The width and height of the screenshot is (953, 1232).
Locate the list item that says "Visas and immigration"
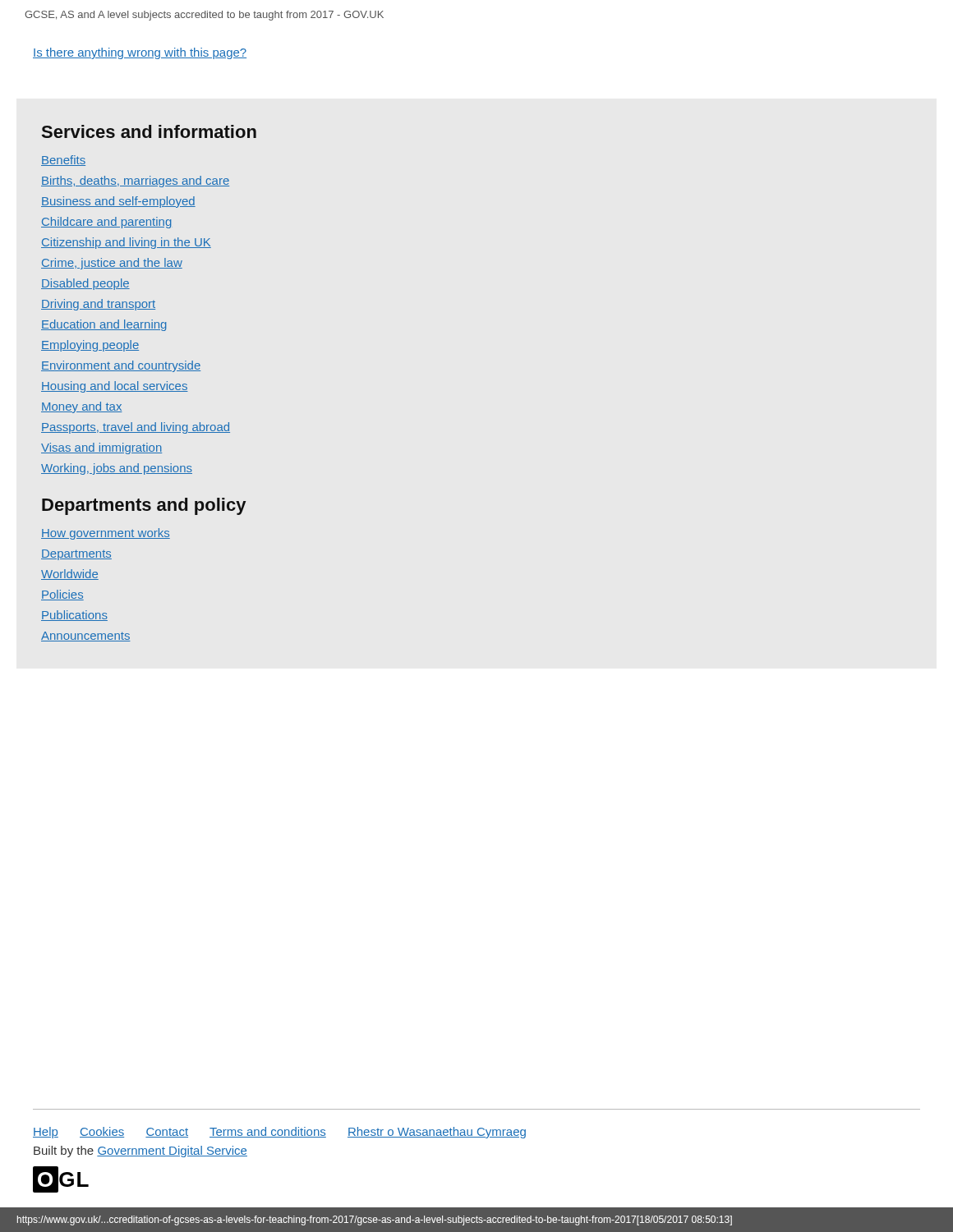(102, 447)
